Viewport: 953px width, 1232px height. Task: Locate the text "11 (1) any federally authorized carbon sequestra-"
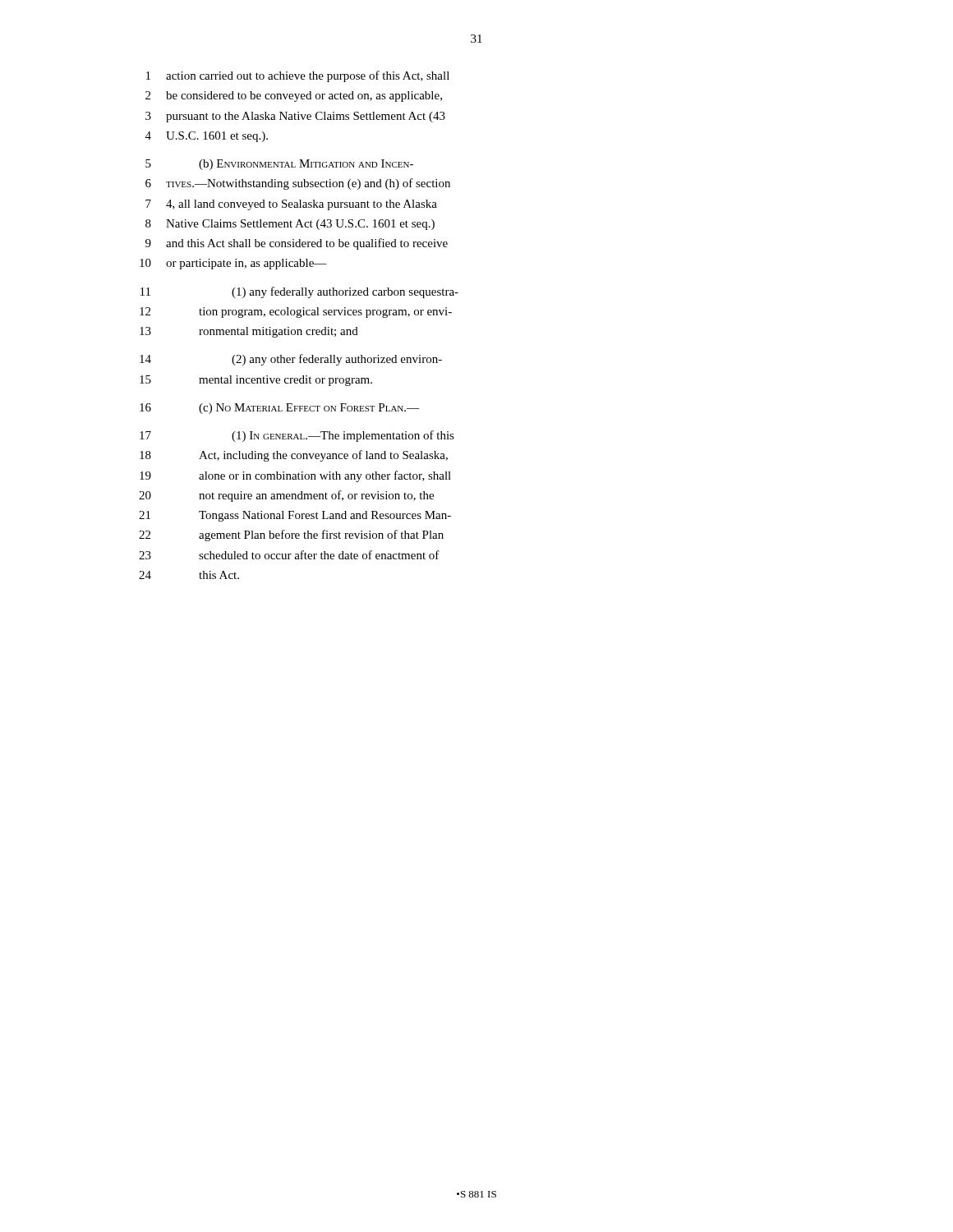(x=299, y=292)
